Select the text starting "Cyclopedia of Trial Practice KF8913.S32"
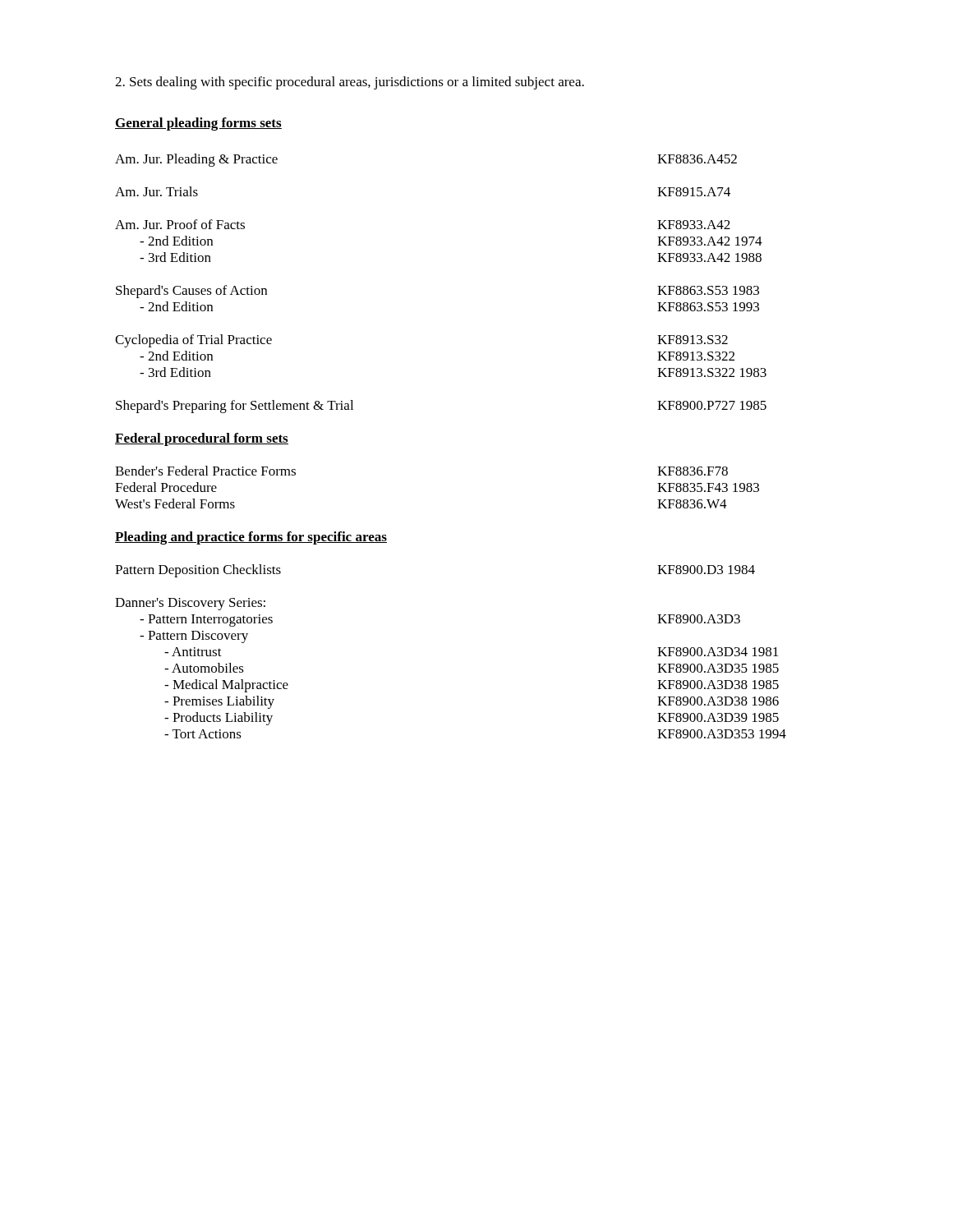The height and width of the screenshot is (1232, 953). 192,340
